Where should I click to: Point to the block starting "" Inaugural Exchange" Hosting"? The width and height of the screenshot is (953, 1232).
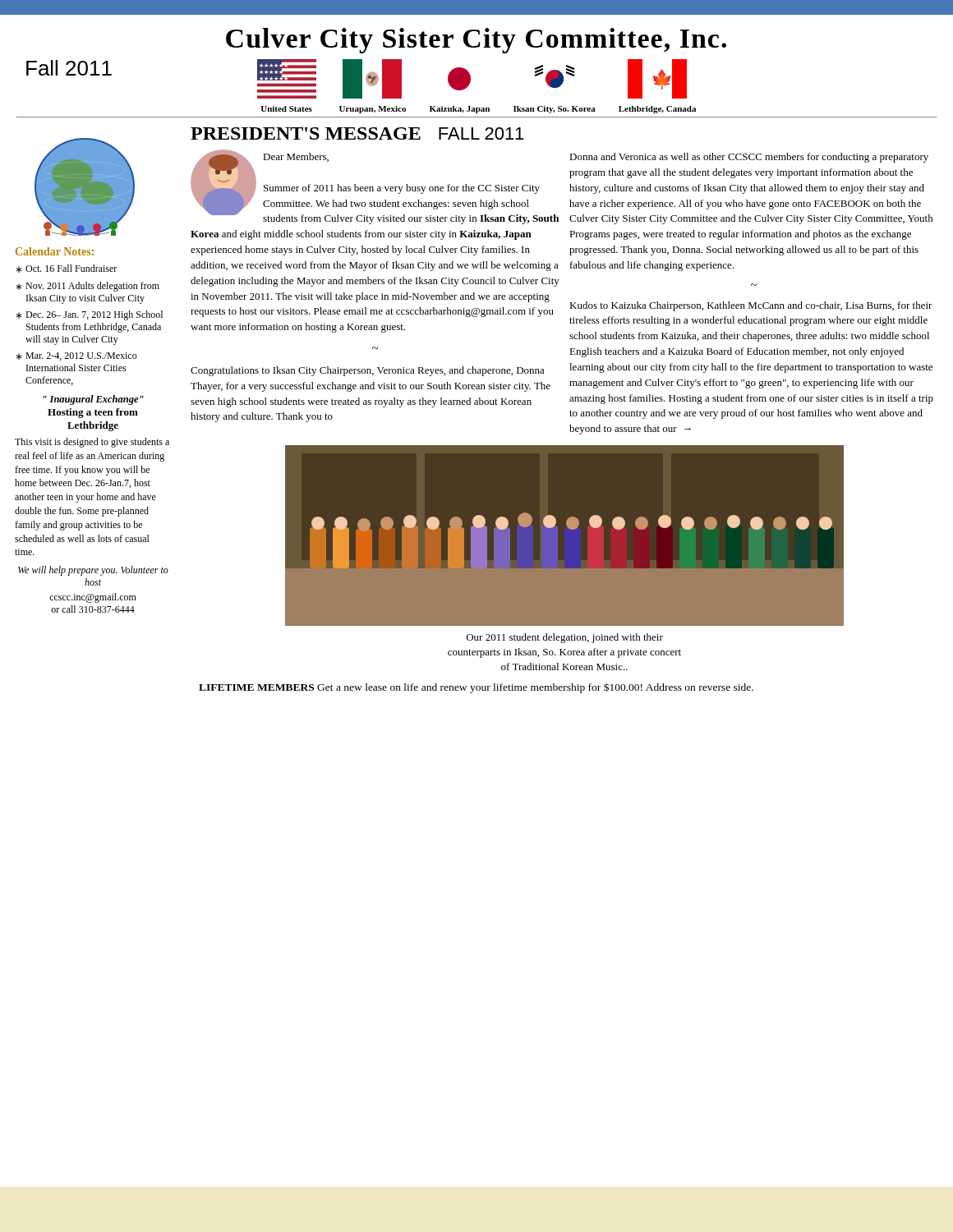(93, 413)
